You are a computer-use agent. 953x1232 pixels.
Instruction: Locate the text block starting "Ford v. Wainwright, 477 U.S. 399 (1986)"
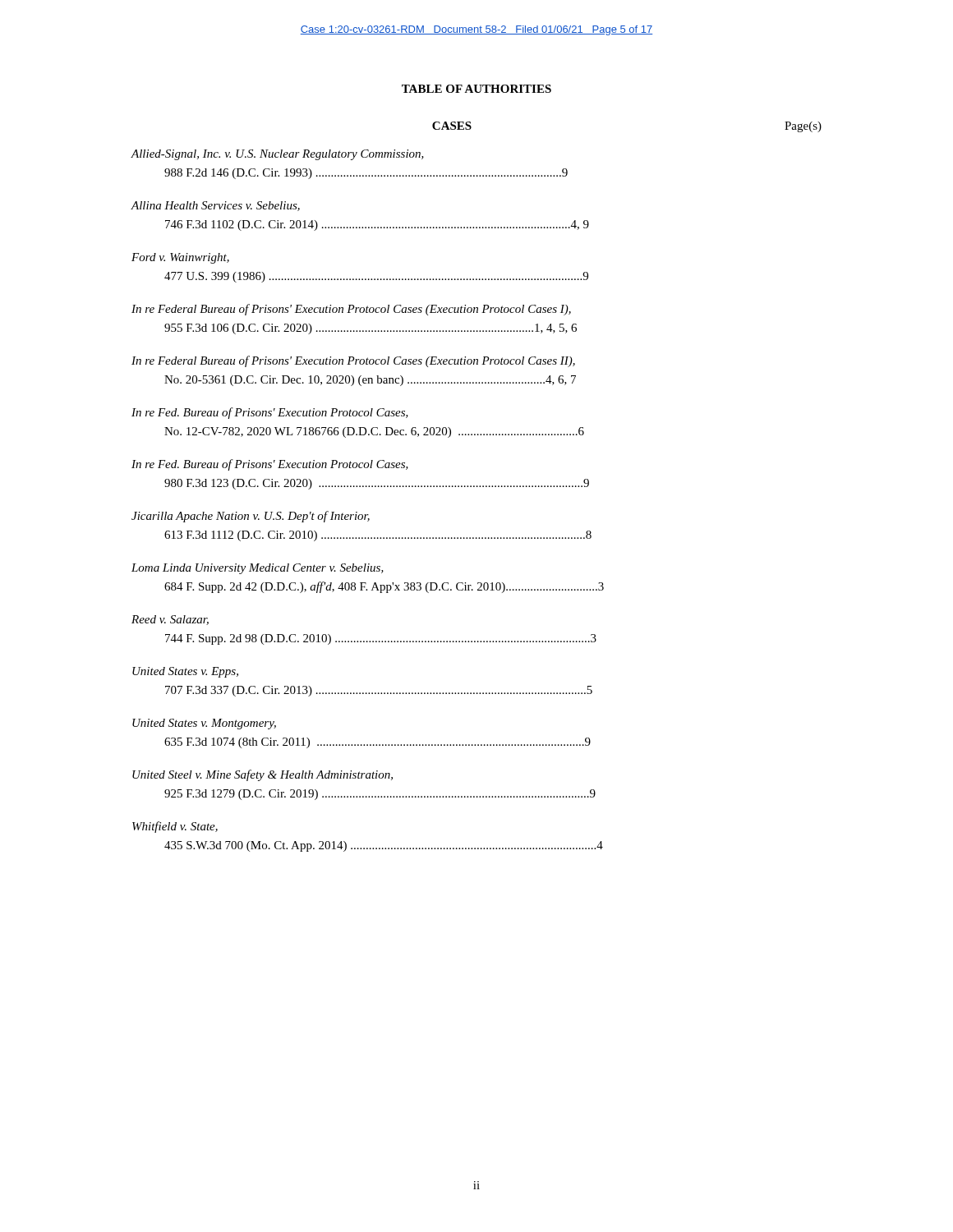[476, 268]
